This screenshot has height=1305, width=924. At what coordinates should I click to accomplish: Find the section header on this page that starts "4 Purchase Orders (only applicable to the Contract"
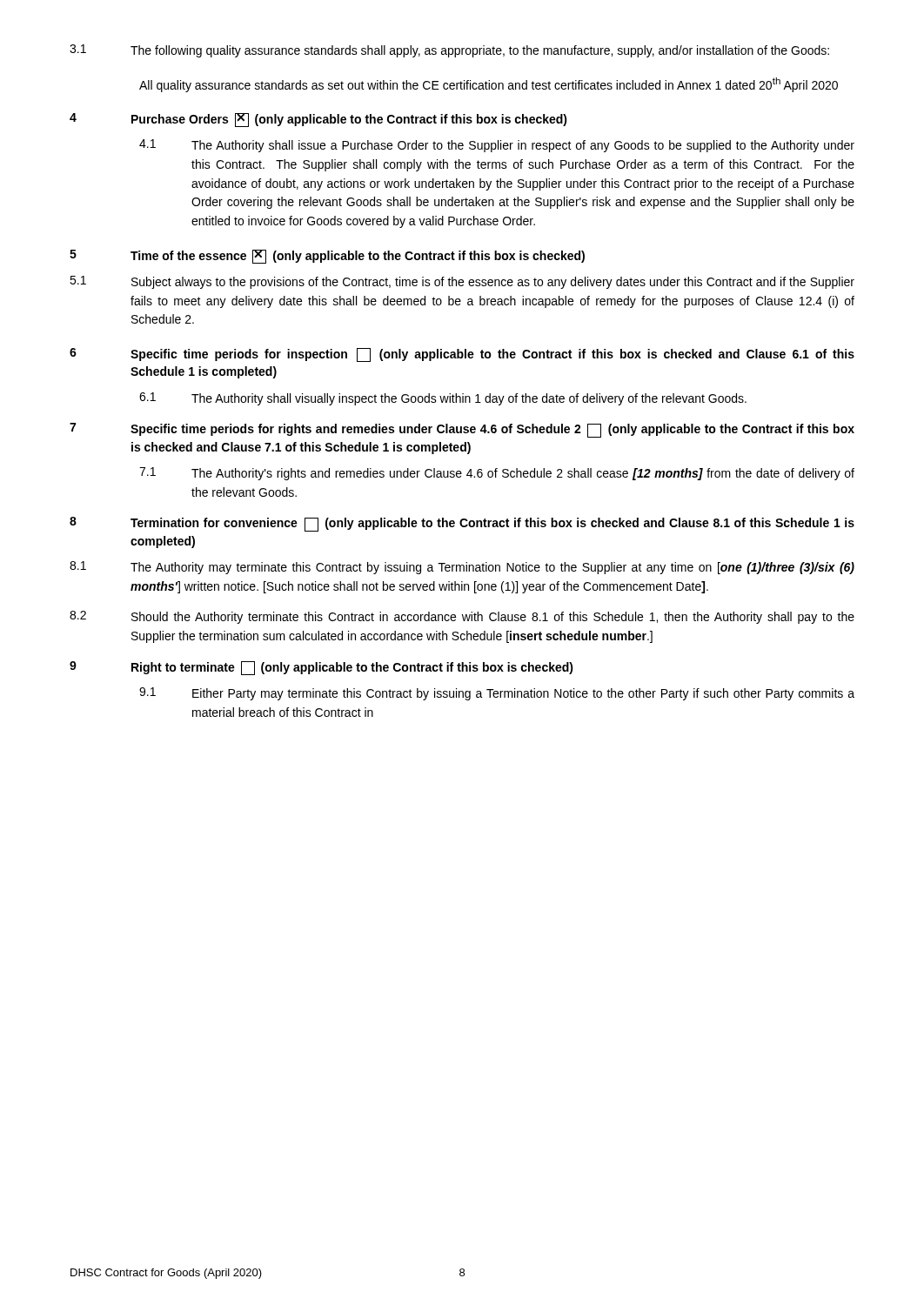(462, 119)
